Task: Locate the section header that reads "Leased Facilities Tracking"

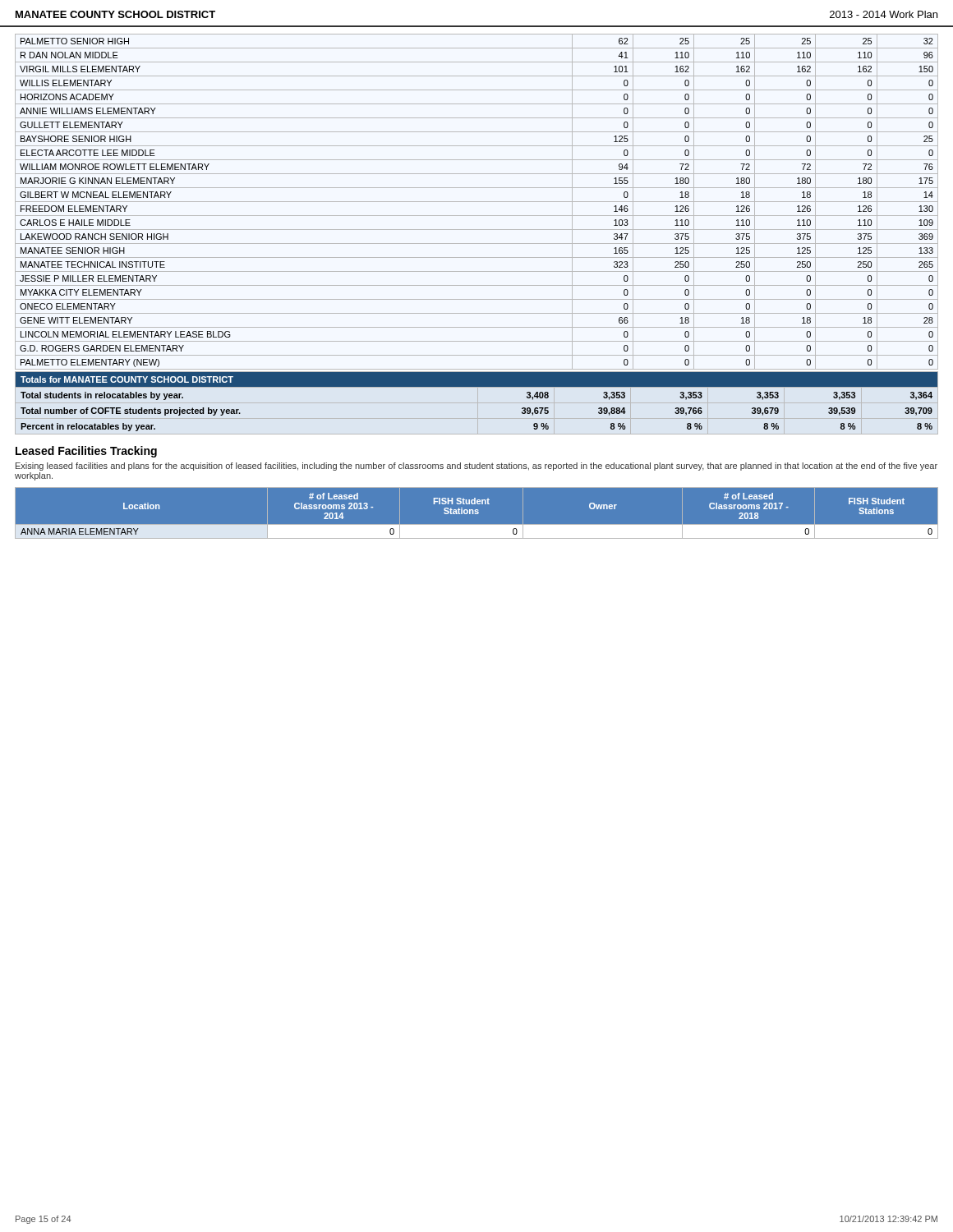Action: click(86, 451)
